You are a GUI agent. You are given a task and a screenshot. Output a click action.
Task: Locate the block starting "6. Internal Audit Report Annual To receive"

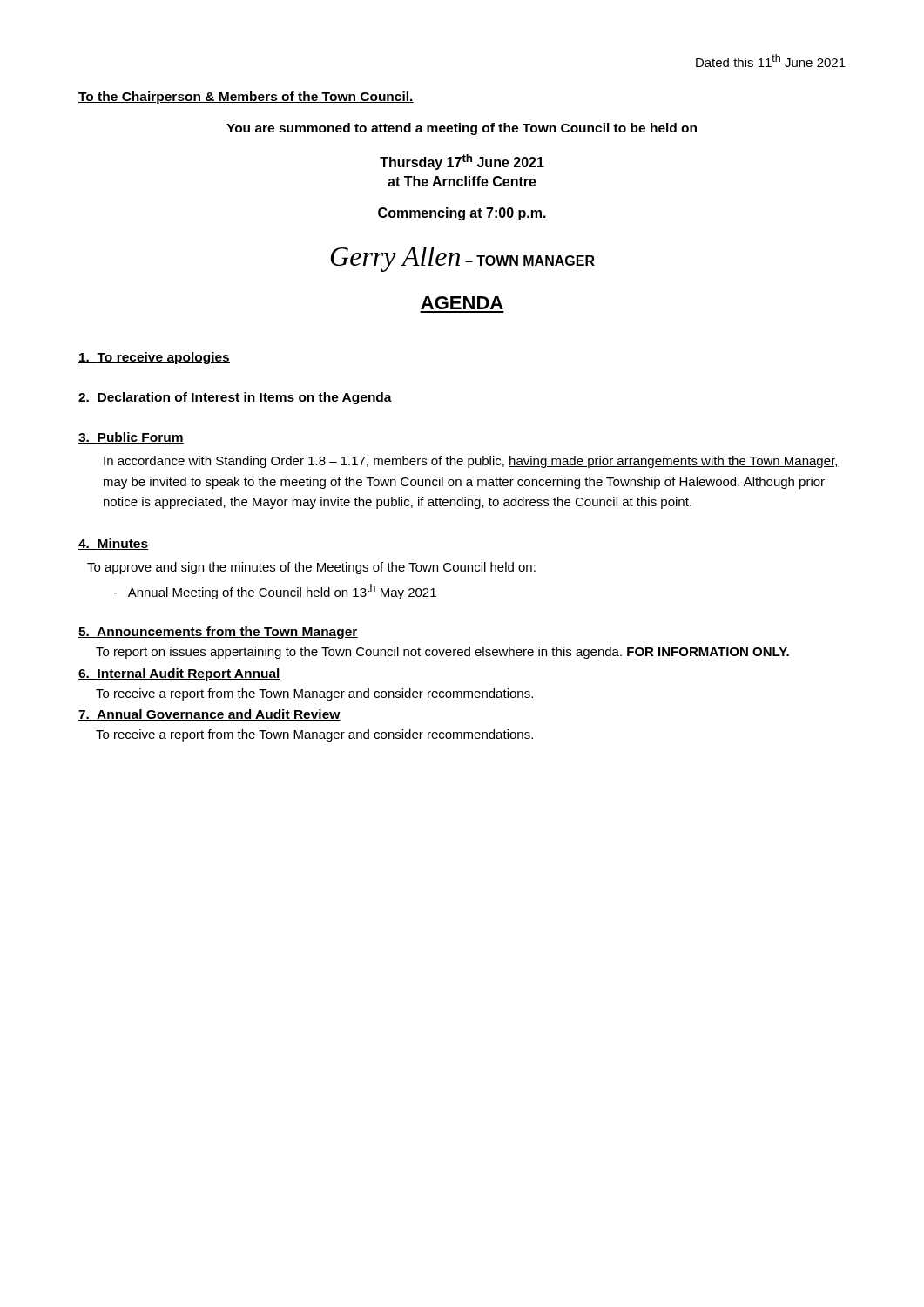[462, 684]
